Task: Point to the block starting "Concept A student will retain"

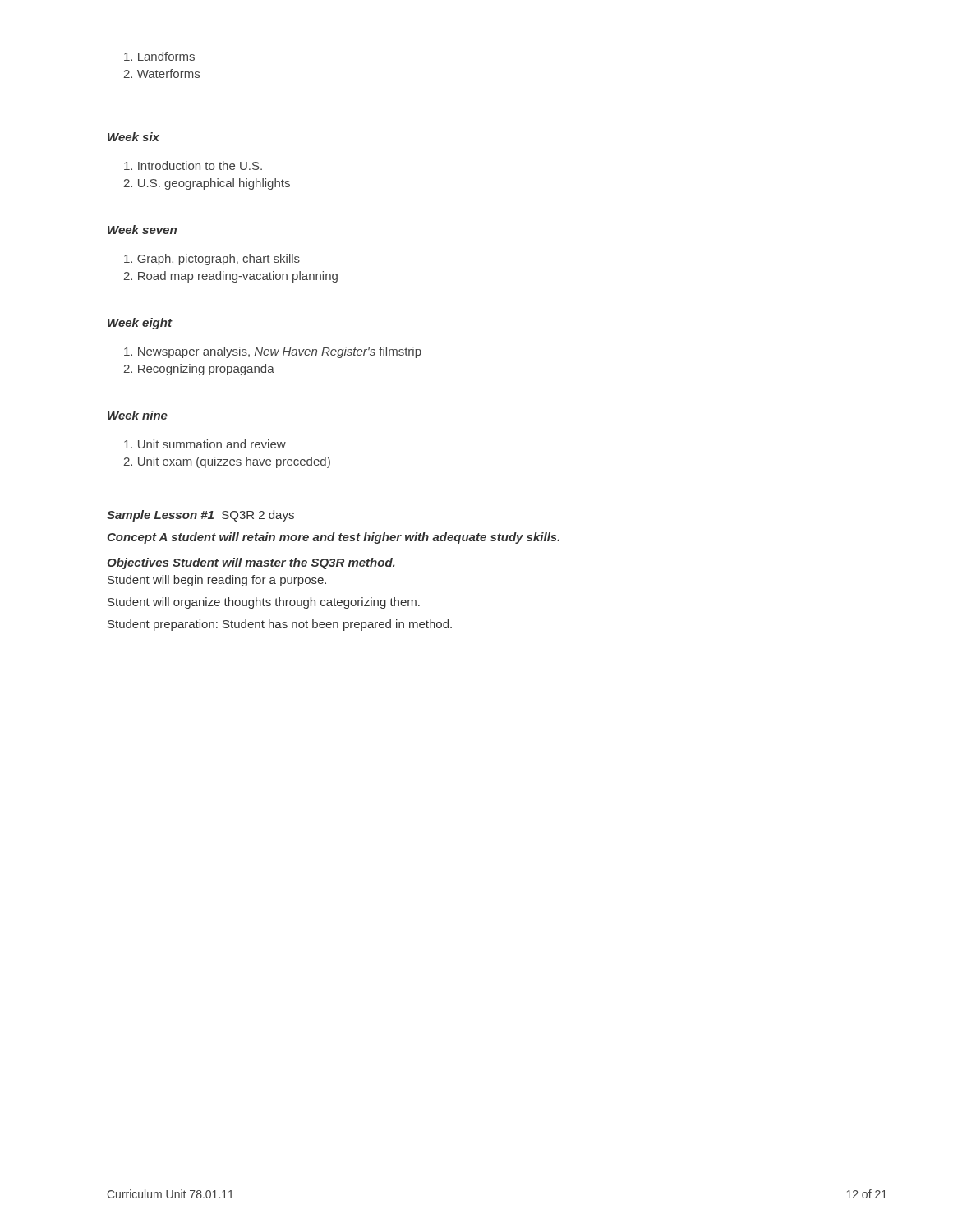Action: pos(334,537)
